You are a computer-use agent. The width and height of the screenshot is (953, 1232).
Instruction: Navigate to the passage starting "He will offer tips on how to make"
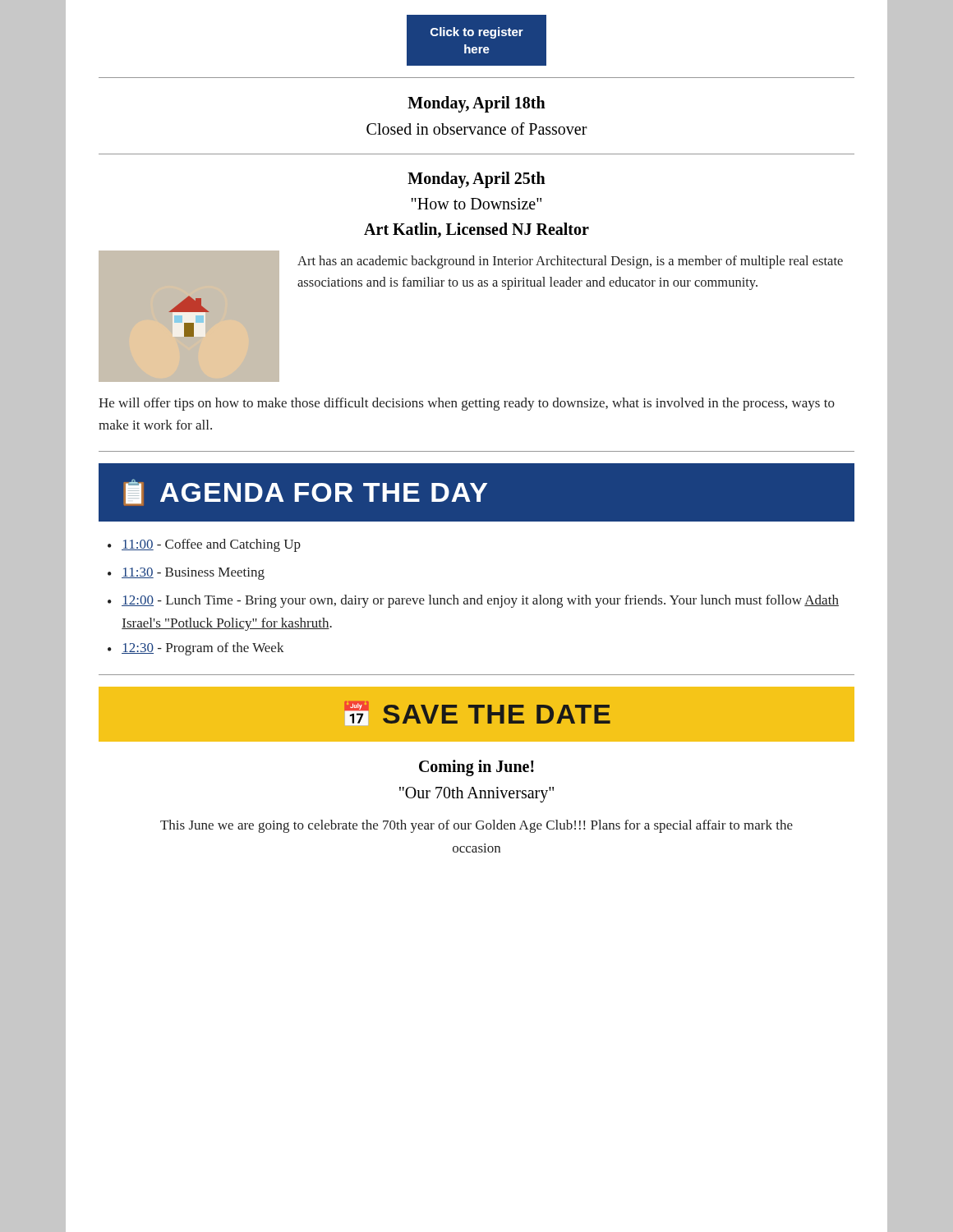point(467,414)
